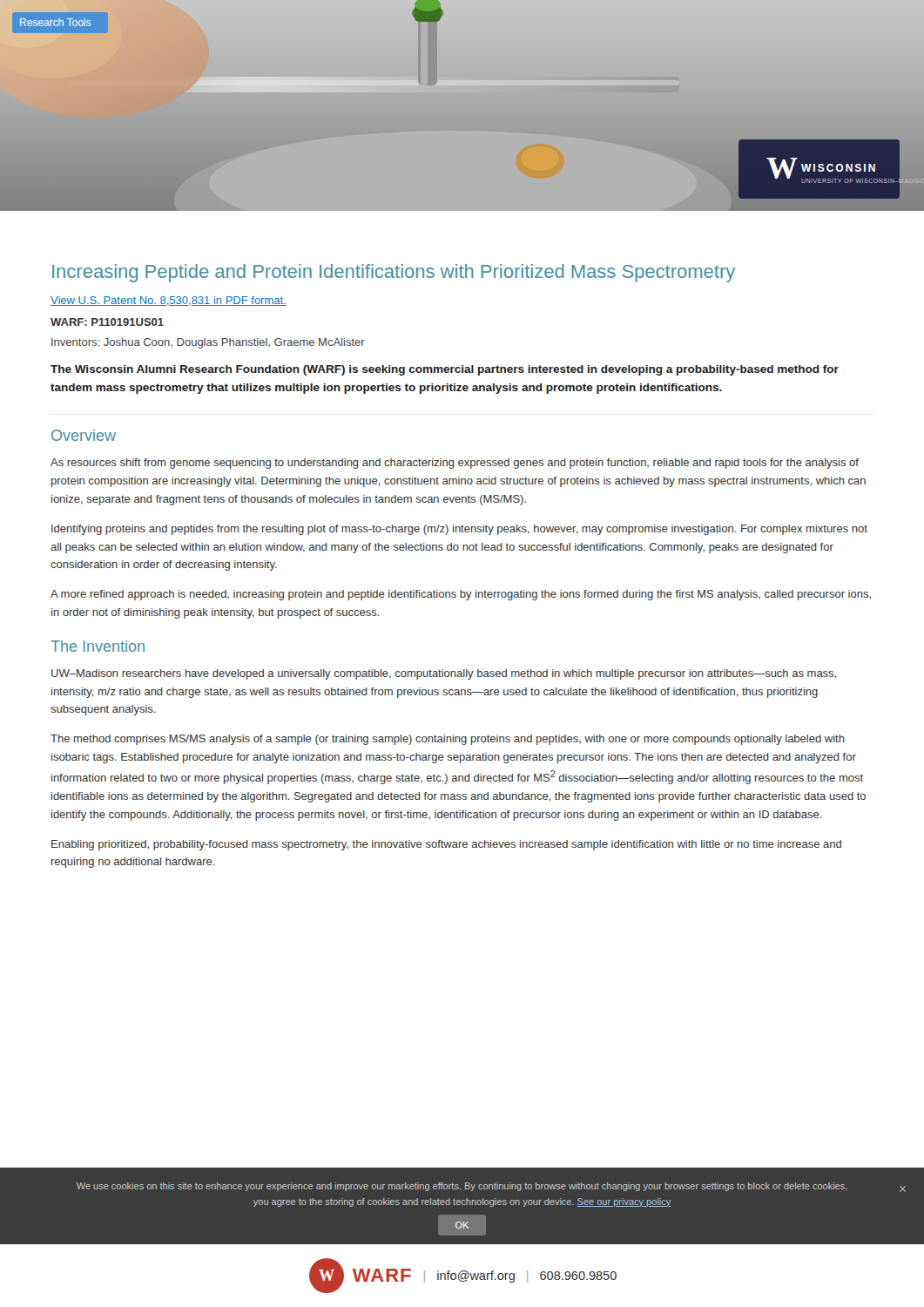Select the text block with the text "Enabling prioritized, probability-focused mass spectrometry, the innovative"

pyautogui.click(x=446, y=852)
